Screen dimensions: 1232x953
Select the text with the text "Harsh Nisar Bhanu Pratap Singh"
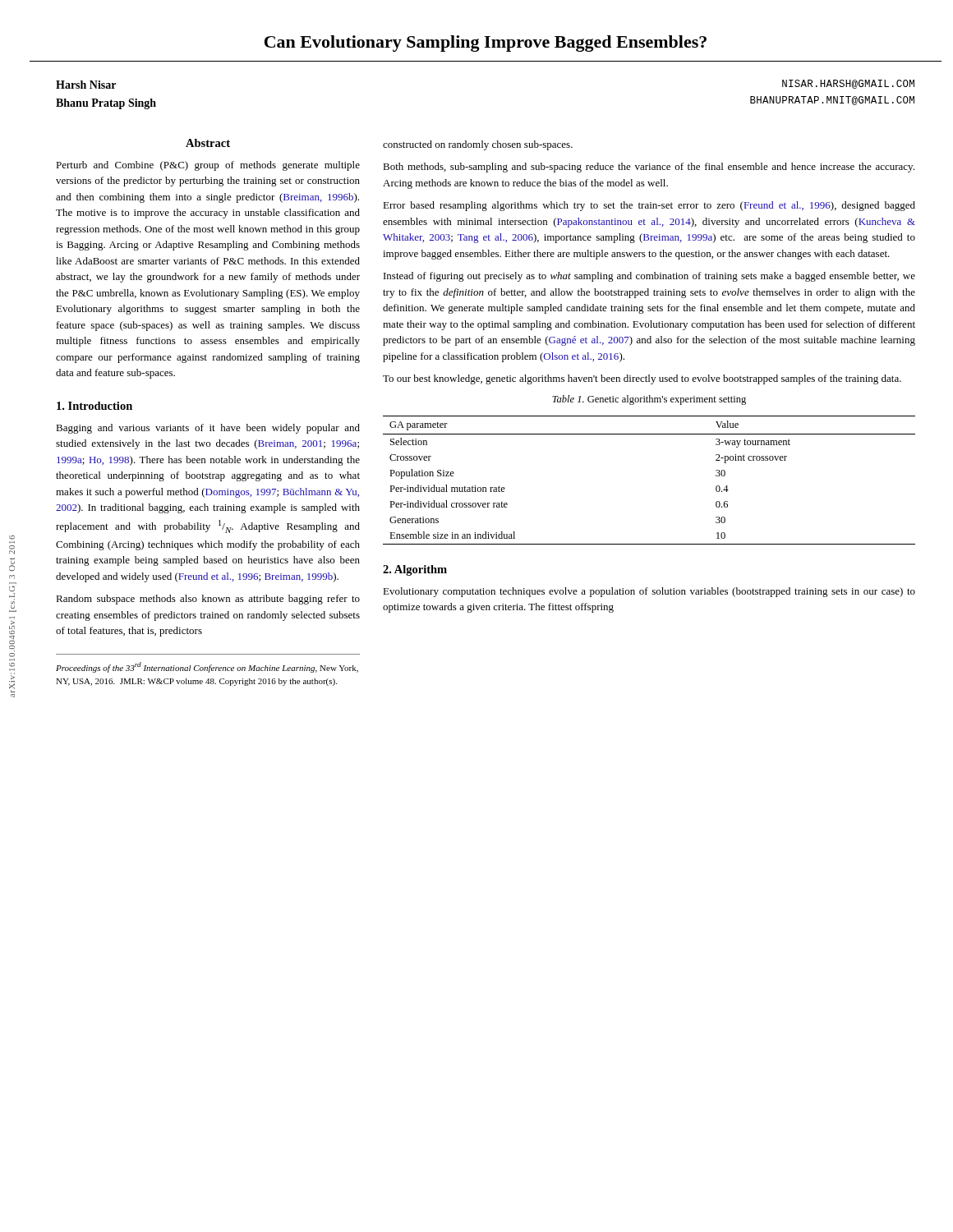click(106, 94)
